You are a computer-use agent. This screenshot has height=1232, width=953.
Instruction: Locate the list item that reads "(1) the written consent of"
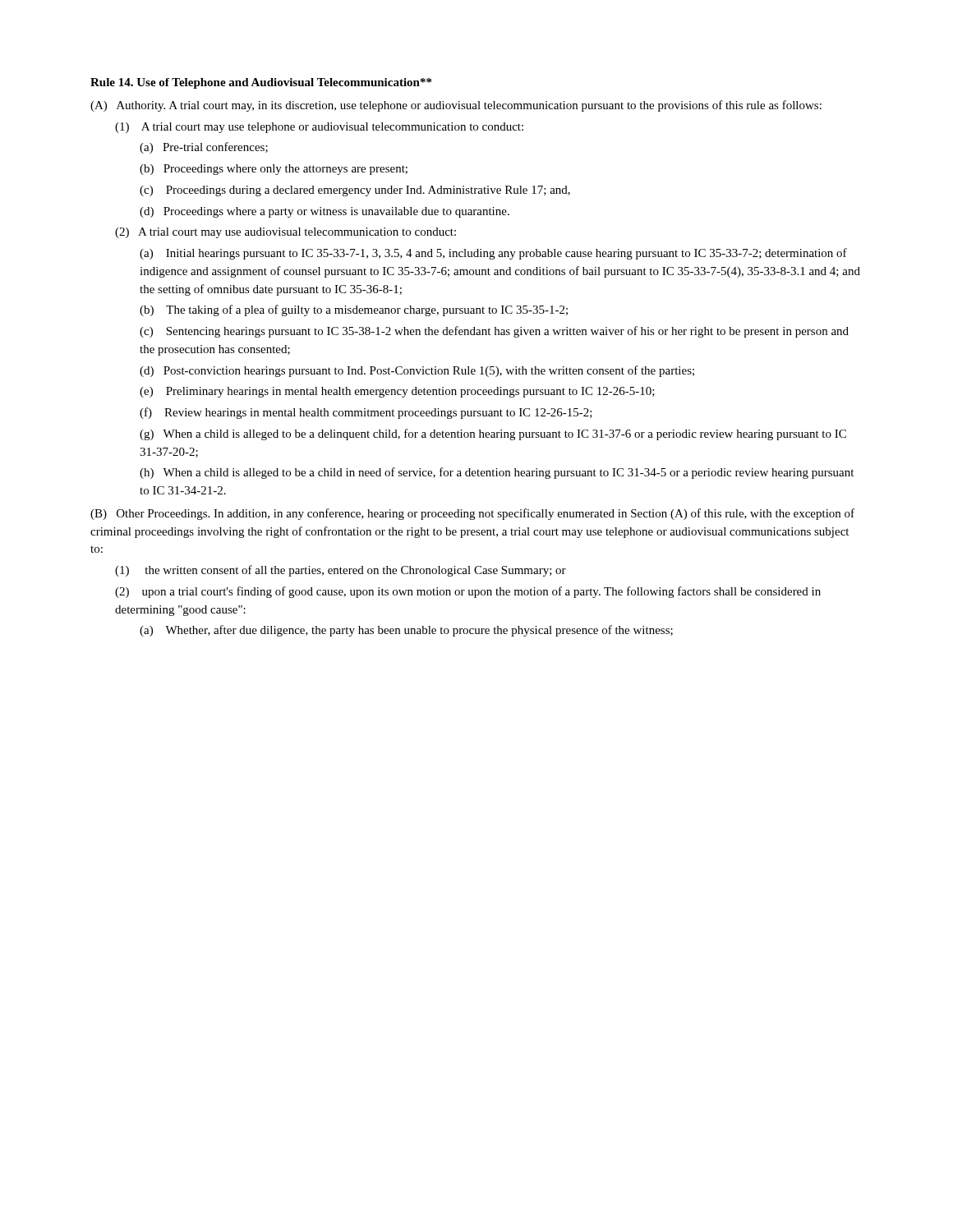coord(340,570)
